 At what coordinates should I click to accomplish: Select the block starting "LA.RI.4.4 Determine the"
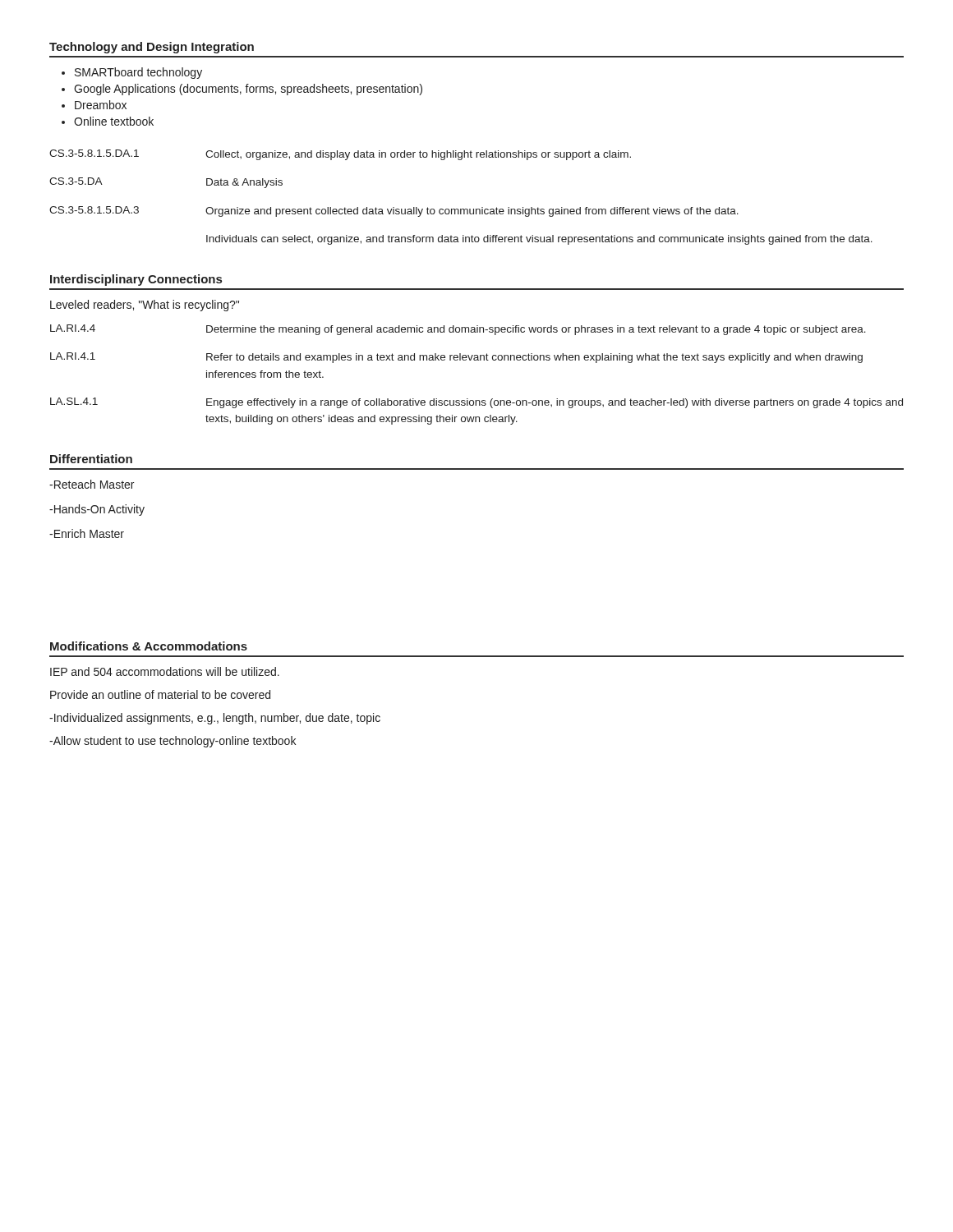476,329
